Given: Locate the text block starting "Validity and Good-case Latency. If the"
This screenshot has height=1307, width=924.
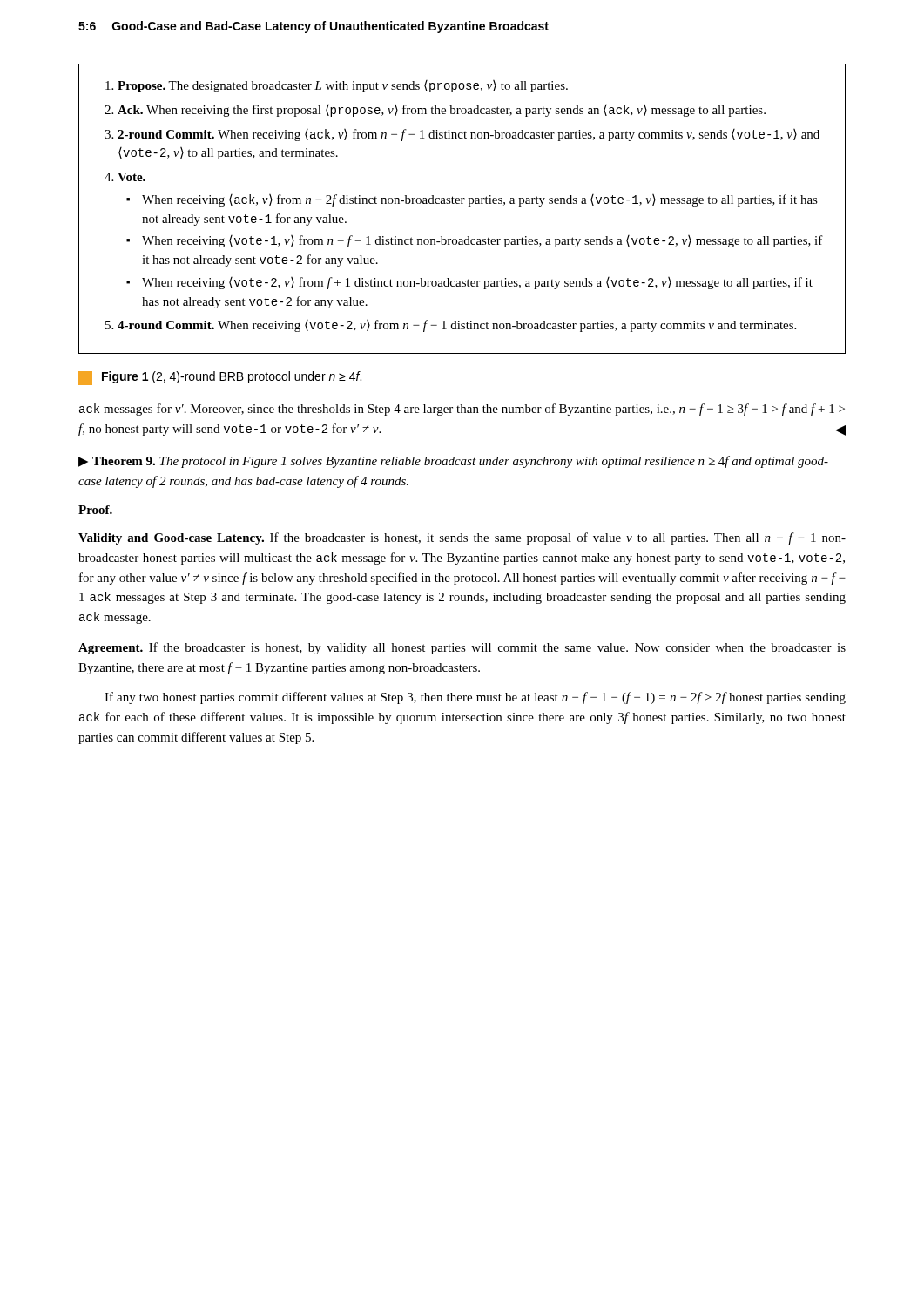Looking at the screenshot, I should 462,578.
